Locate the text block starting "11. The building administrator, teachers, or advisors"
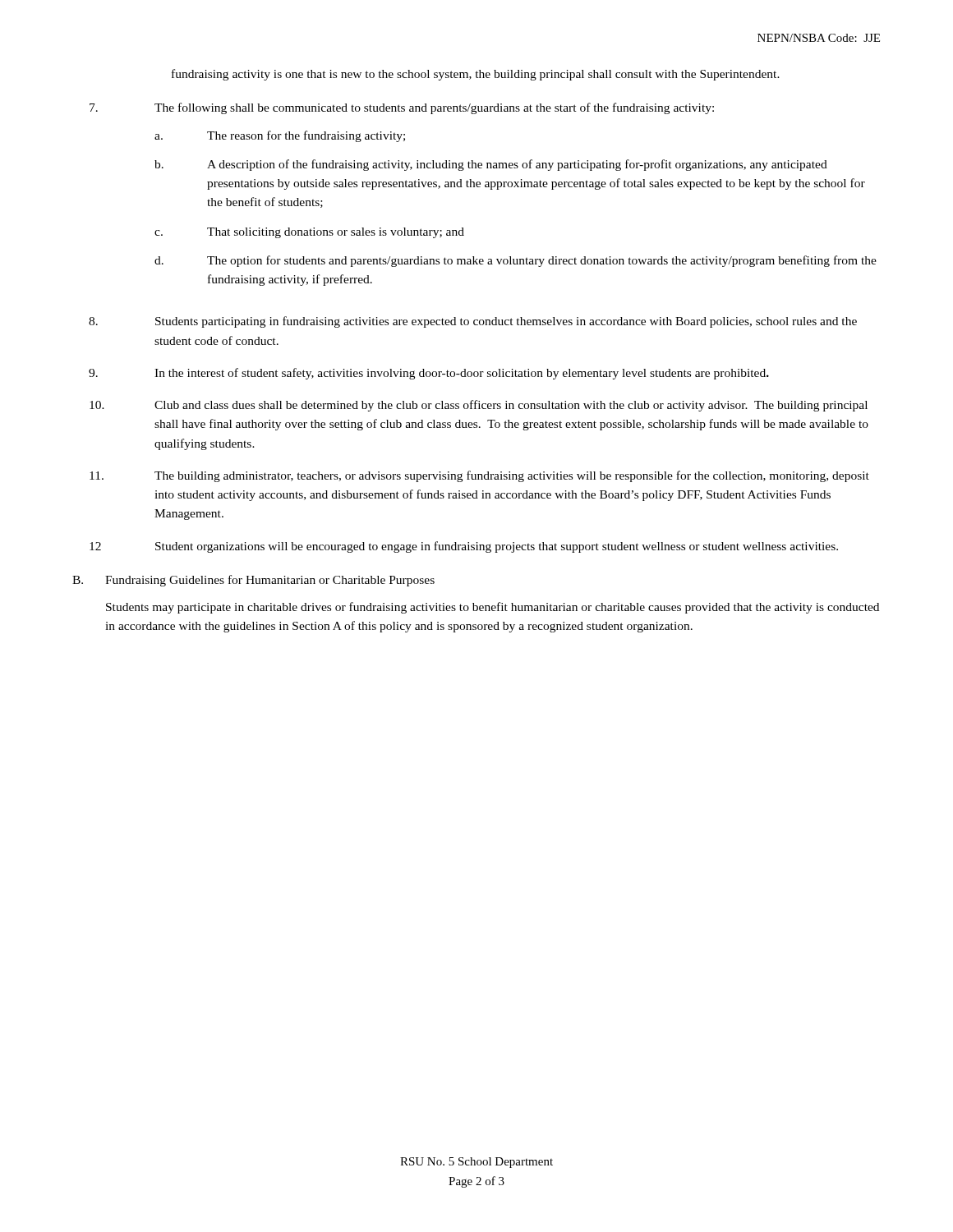953x1232 pixels. coord(476,494)
